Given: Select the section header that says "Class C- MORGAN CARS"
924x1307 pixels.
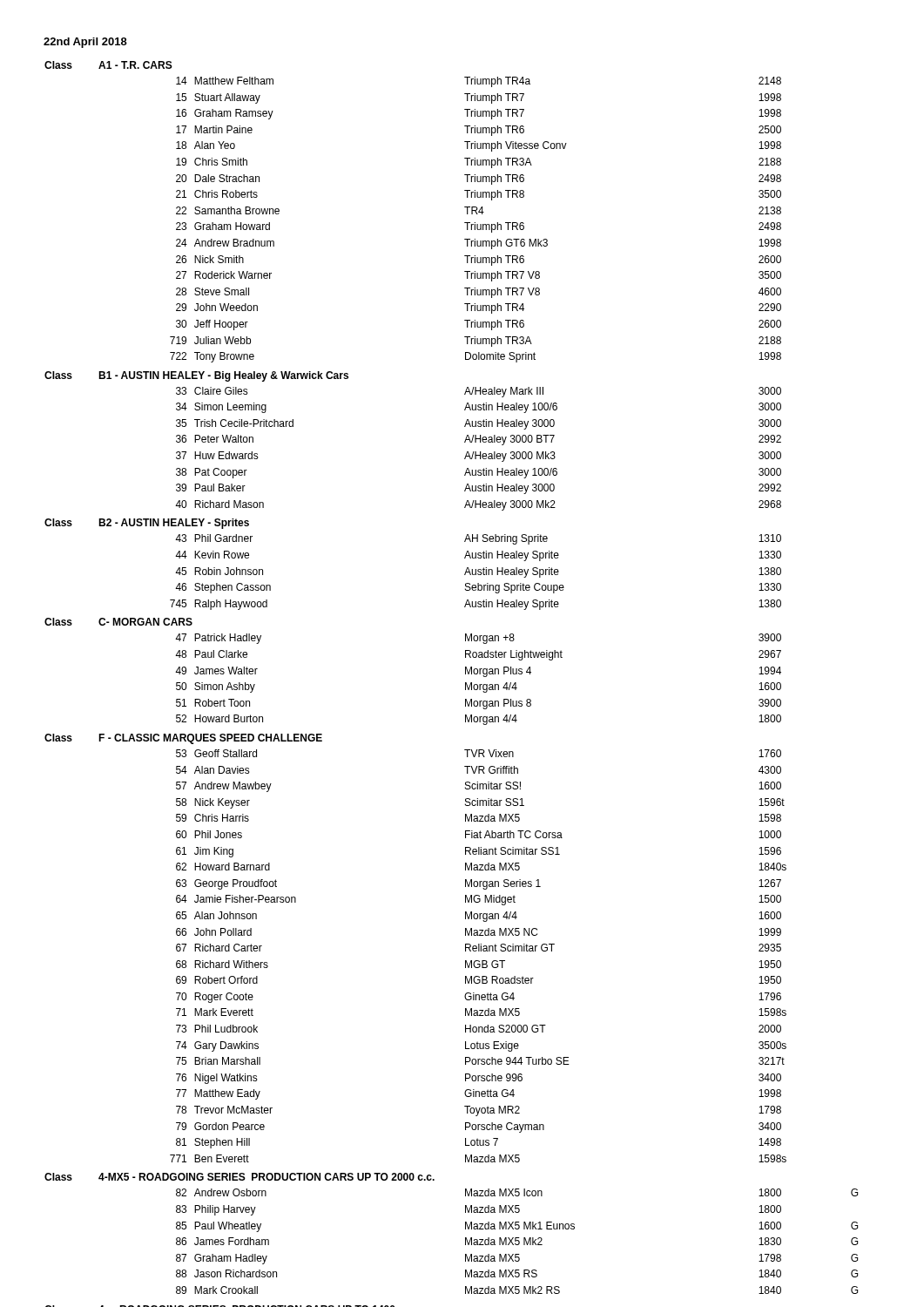Looking at the screenshot, I should click(x=118, y=622).
